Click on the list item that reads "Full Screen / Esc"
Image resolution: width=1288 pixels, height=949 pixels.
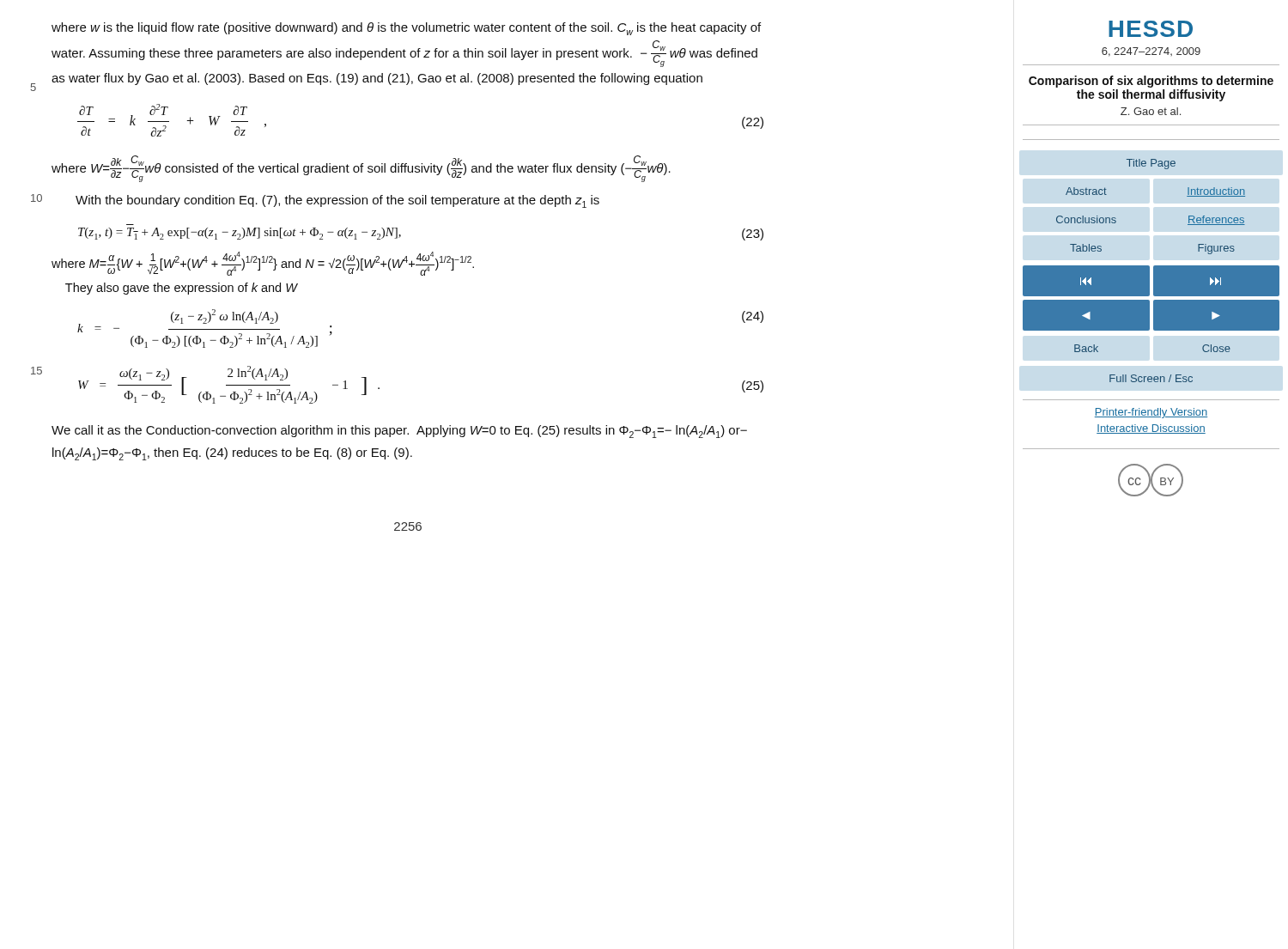coord(1151,378)
